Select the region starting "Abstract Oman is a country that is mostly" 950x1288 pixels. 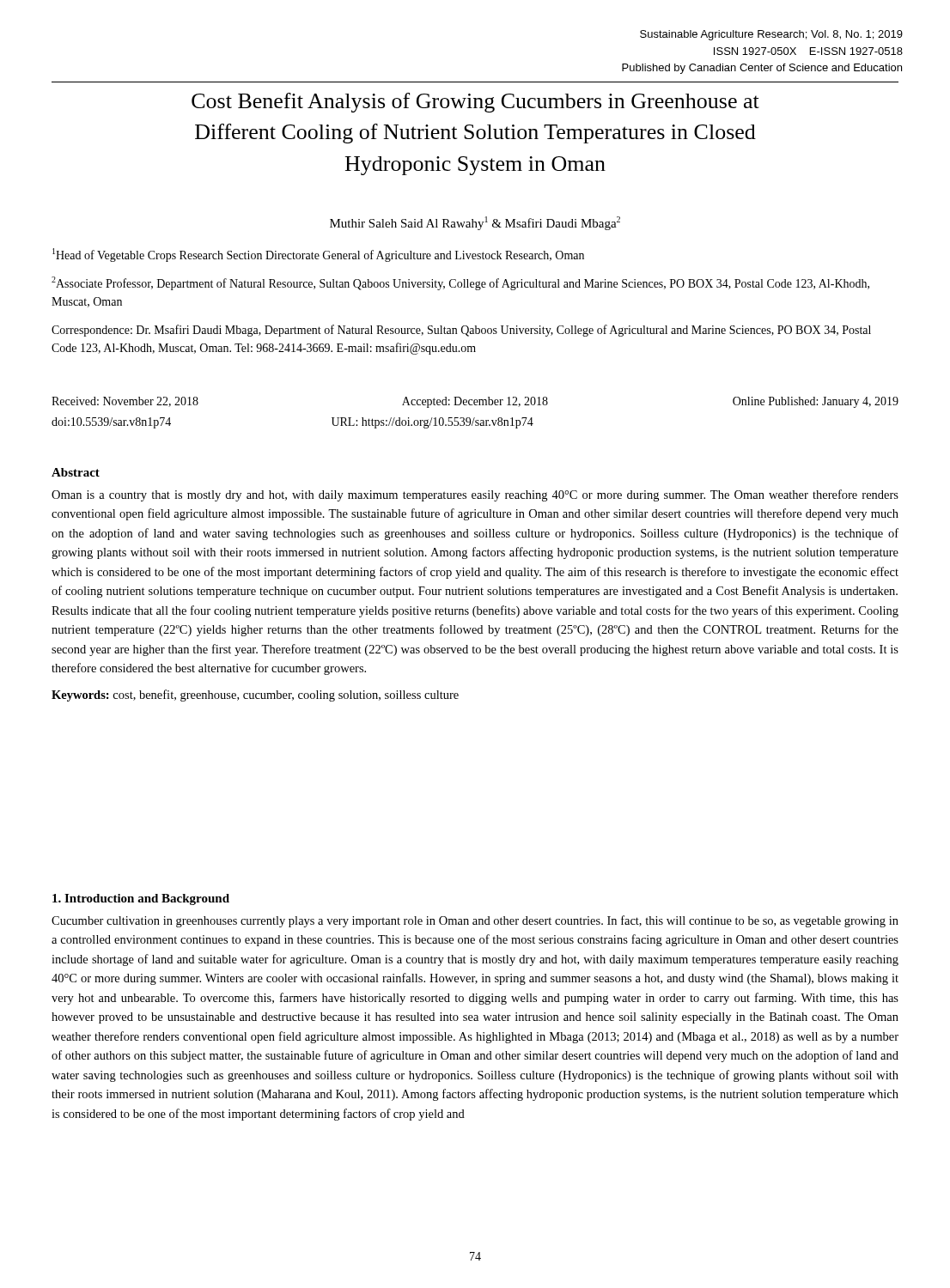click(x=475, y=585)
